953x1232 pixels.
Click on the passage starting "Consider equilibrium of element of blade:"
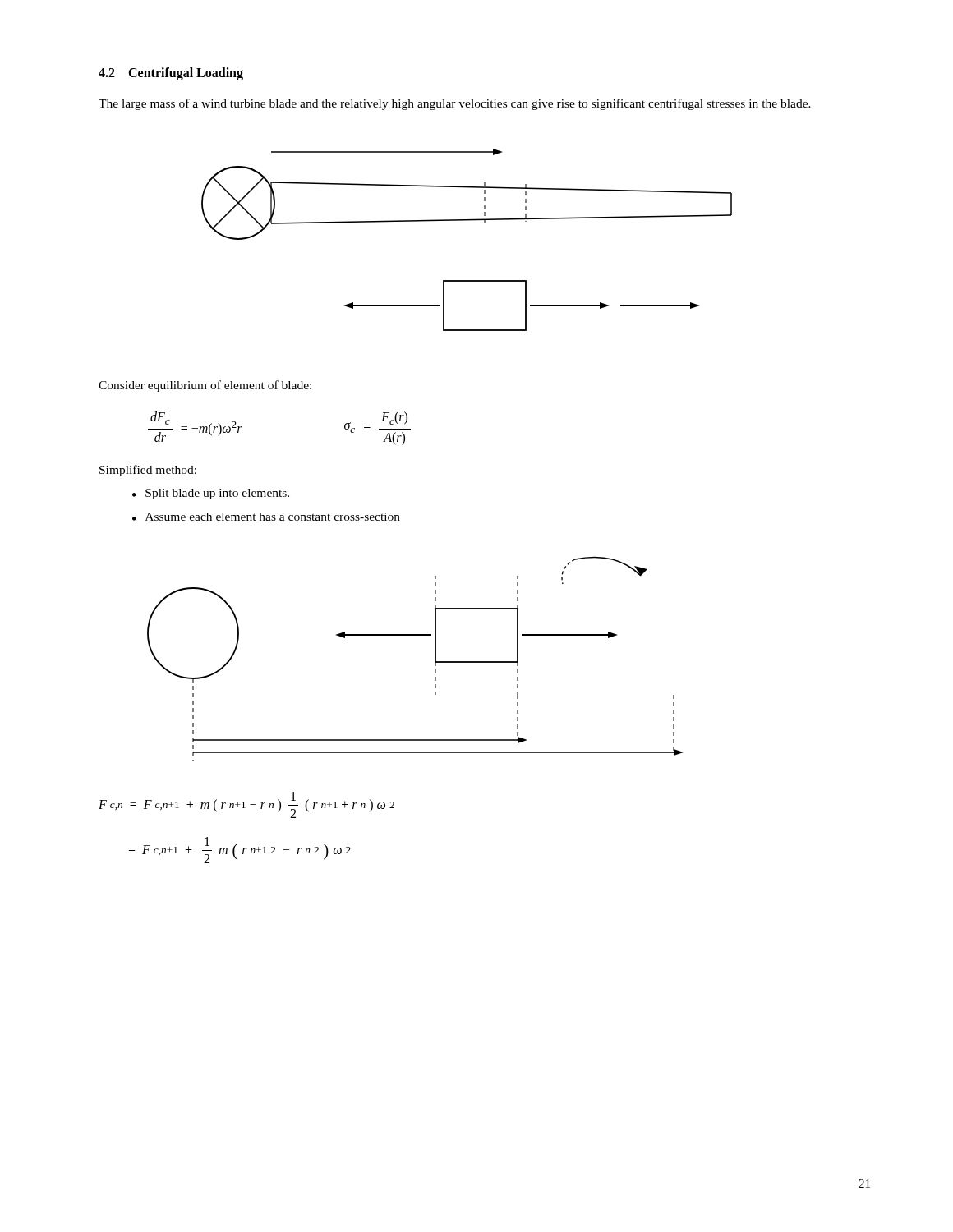click(206, 385)
